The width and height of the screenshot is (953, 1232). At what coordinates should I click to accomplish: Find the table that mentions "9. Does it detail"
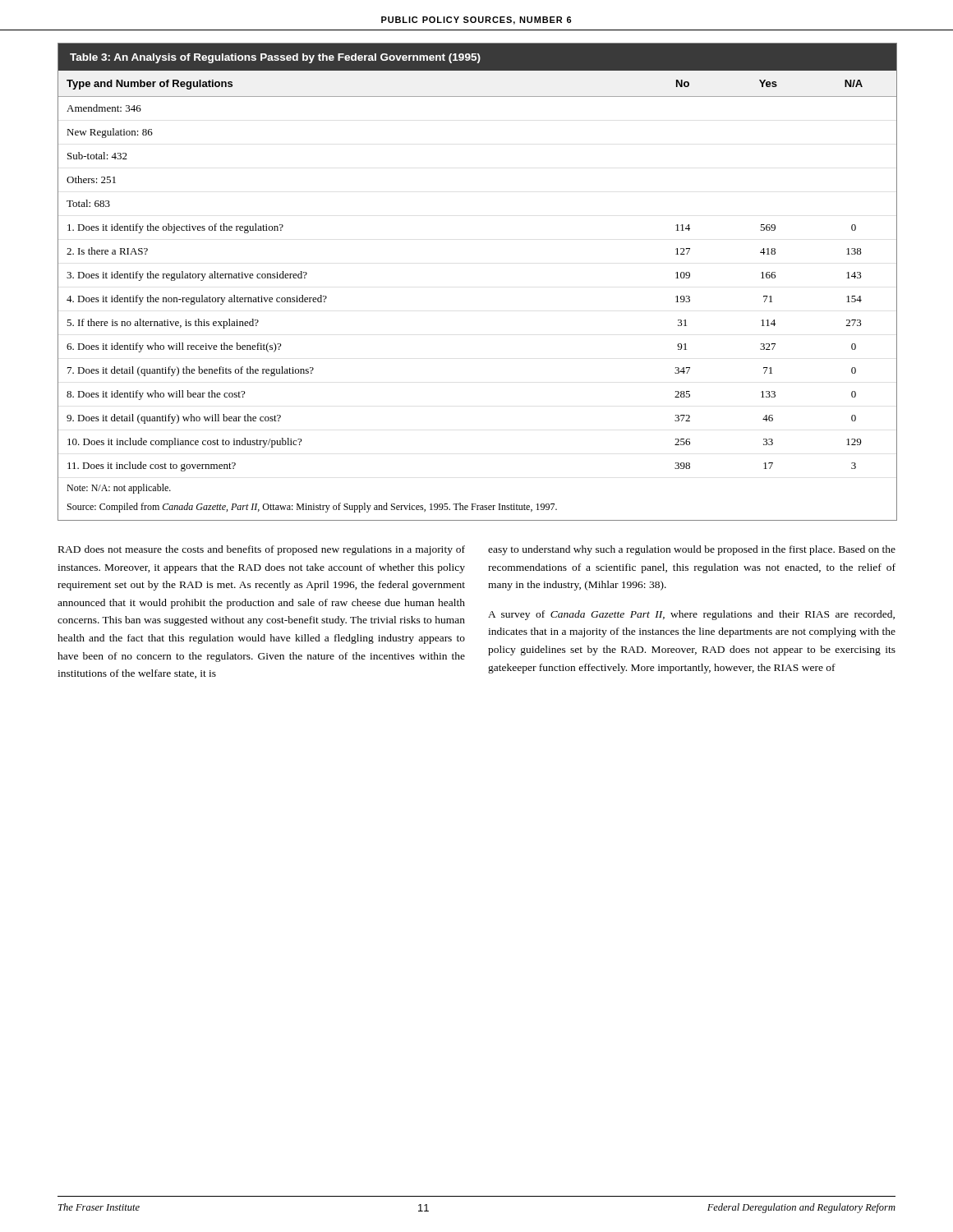tap(477, 282)
